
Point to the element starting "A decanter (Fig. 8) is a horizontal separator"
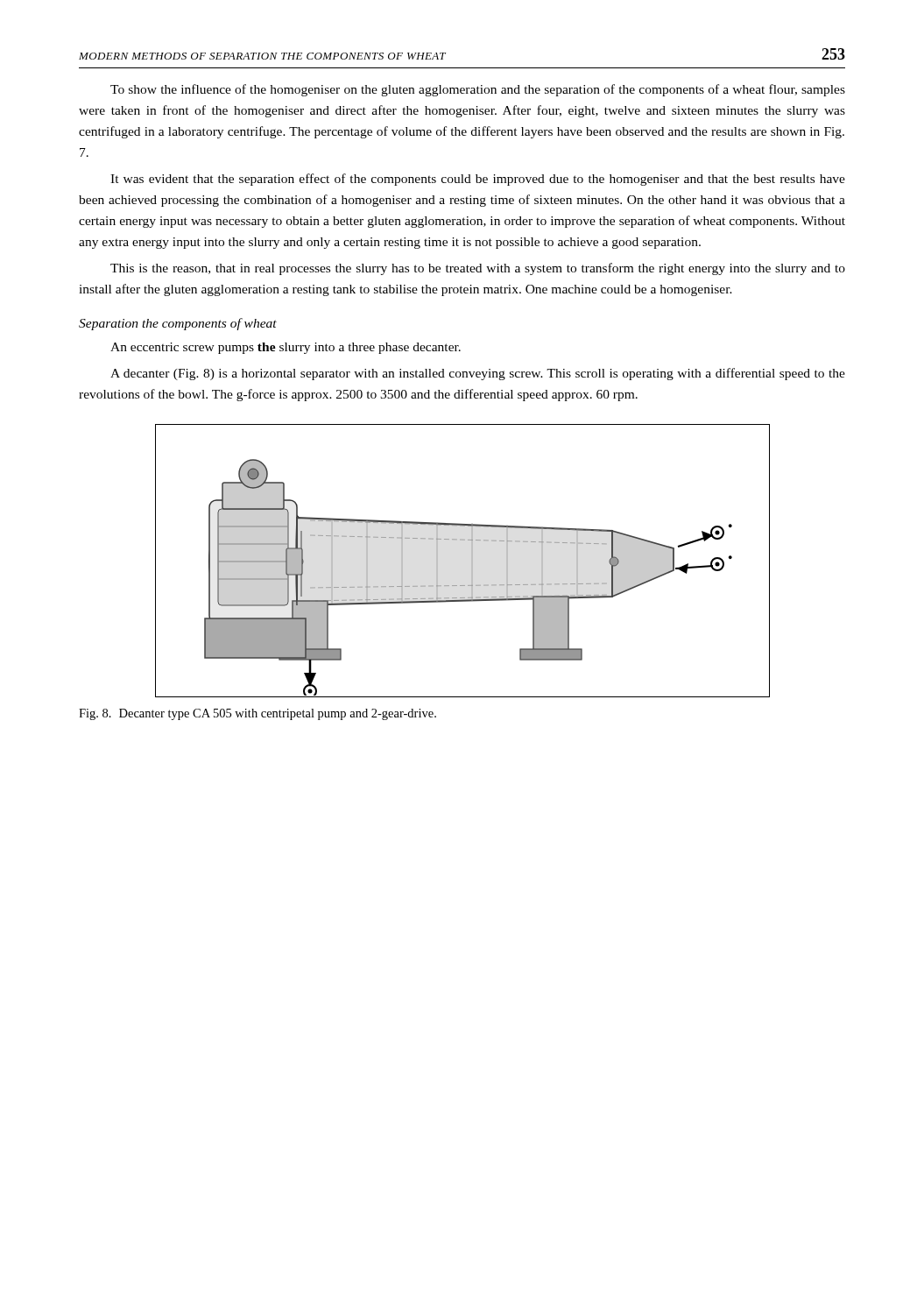pyautogui.click(x=462, y=383)
